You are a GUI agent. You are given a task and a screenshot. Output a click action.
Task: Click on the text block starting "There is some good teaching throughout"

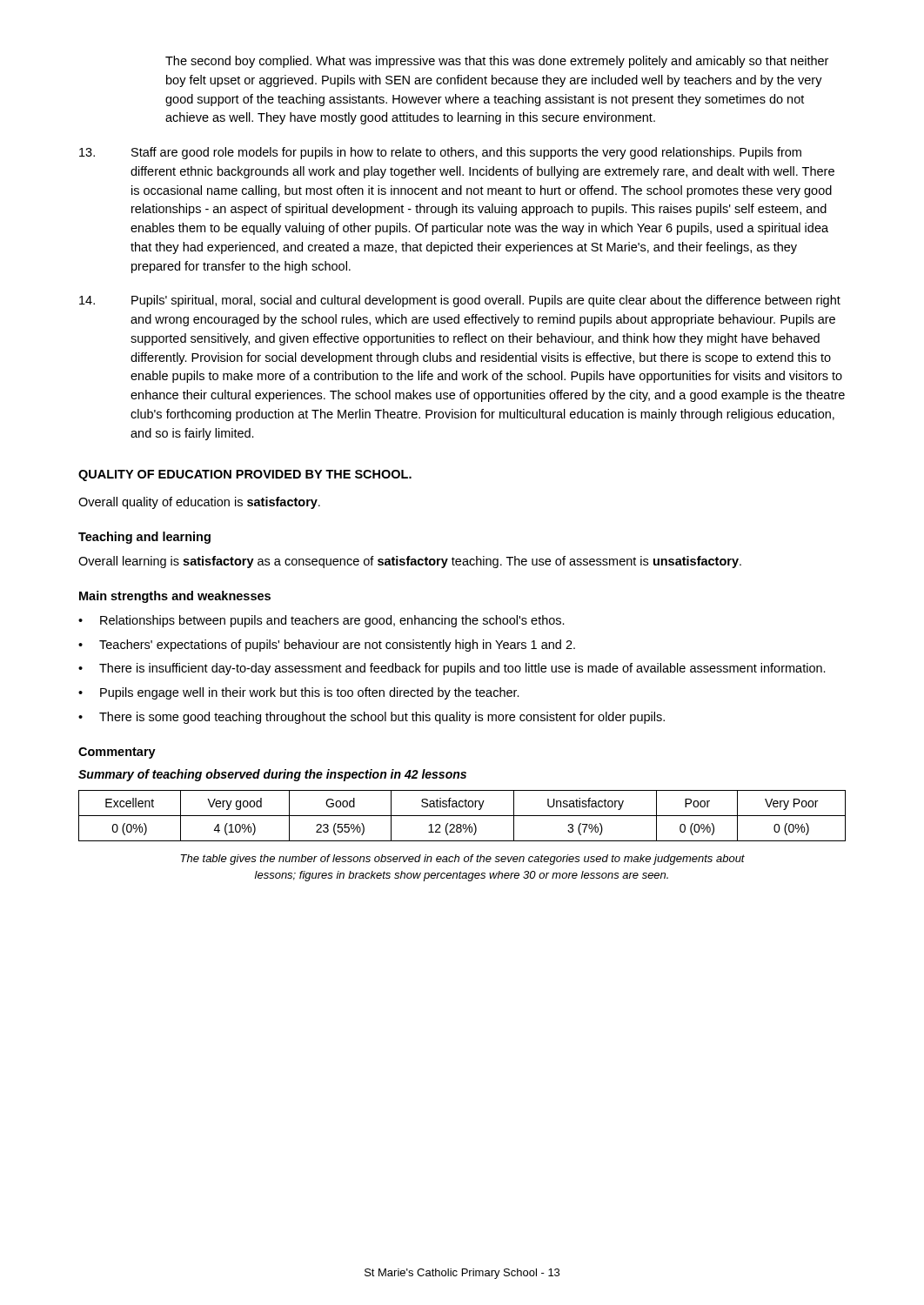point(382,717)
